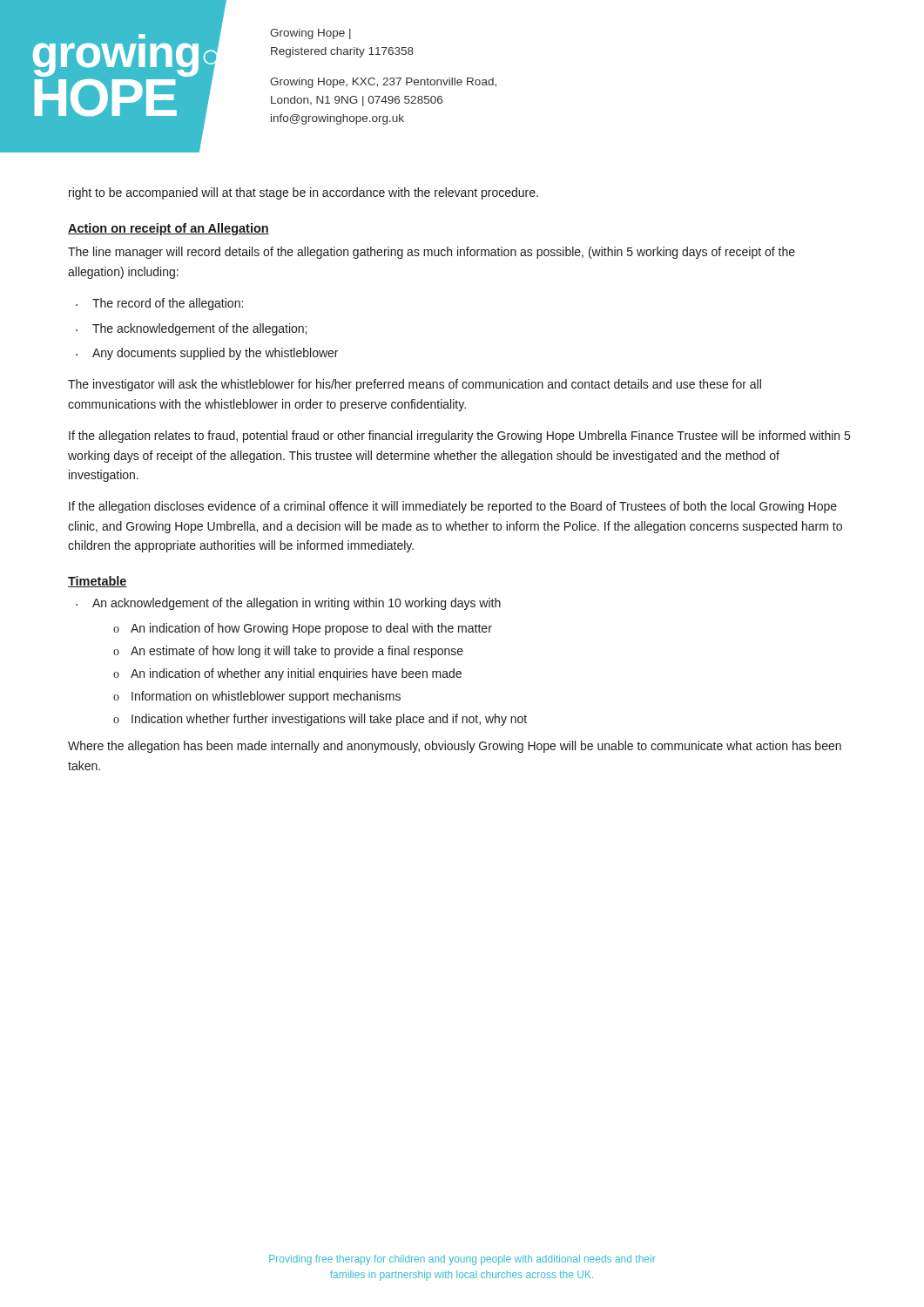
Task: Locate the section header that says "Action on receipt of"
Action: (x=168, y=229)
